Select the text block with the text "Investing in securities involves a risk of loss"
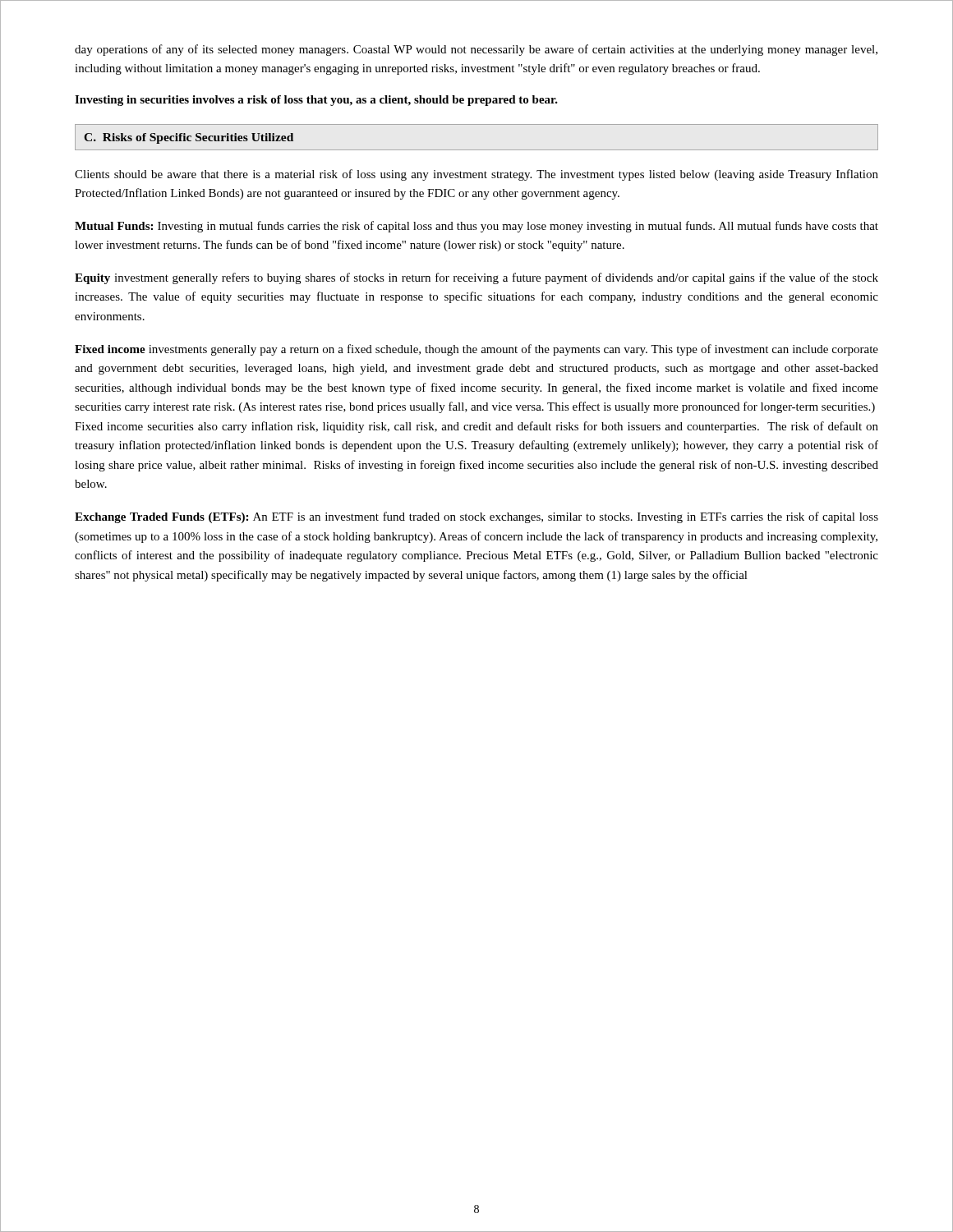Viewport: 953px width, 1232px height. click(316, 99)
